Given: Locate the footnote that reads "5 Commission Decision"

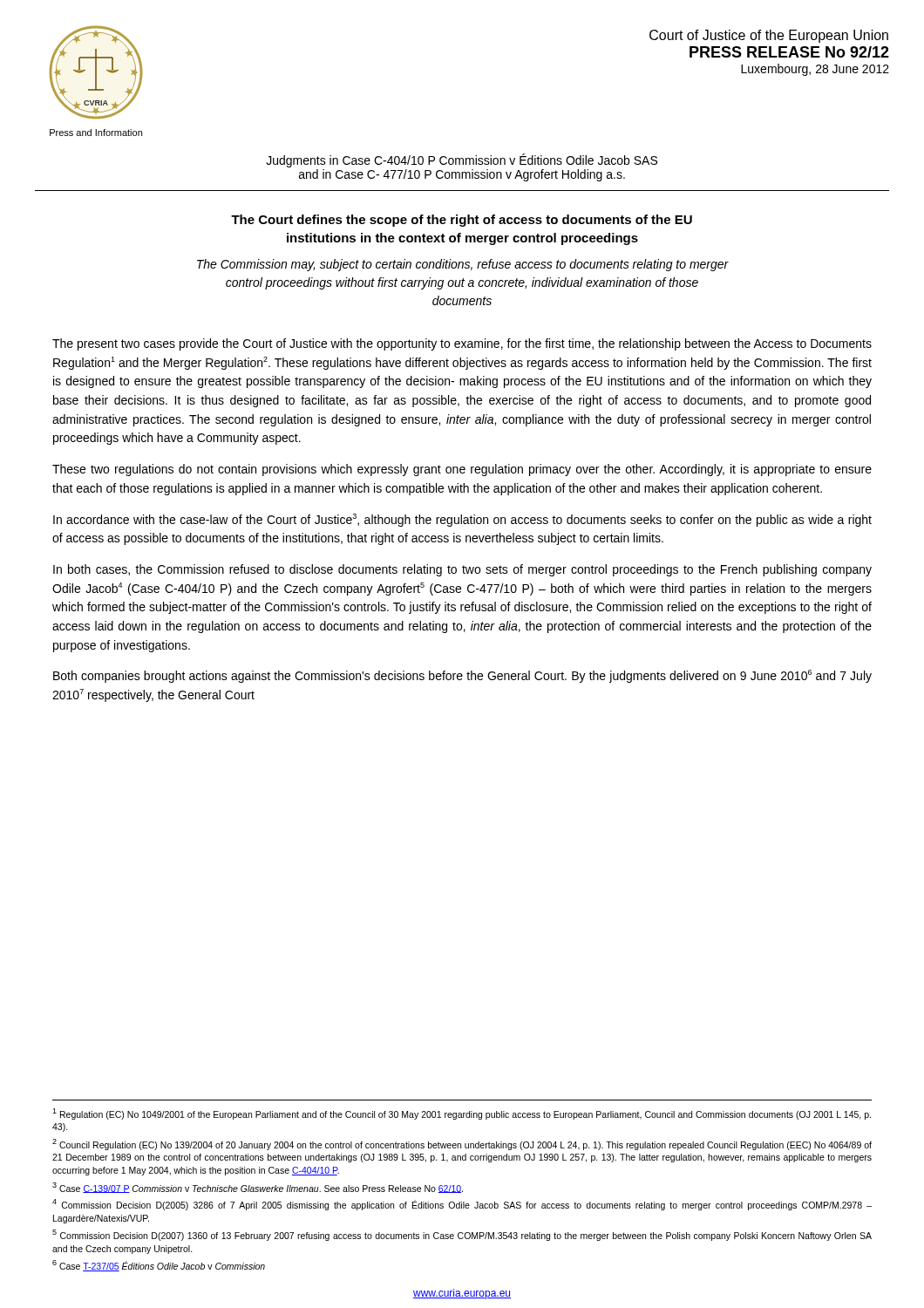Looking at the screenshot, I should 462,1241.
